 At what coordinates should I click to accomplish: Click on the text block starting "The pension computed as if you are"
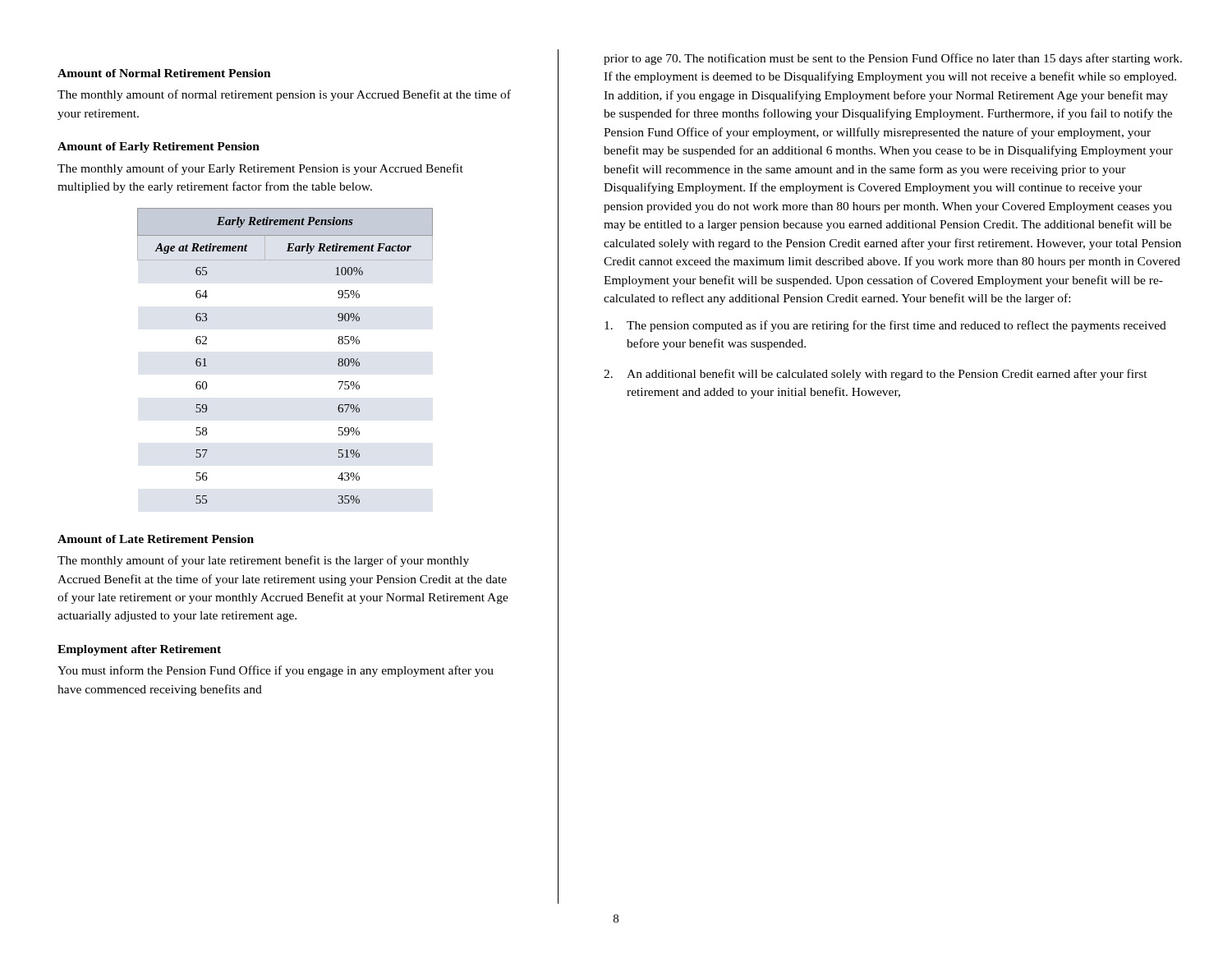(893, 334)
